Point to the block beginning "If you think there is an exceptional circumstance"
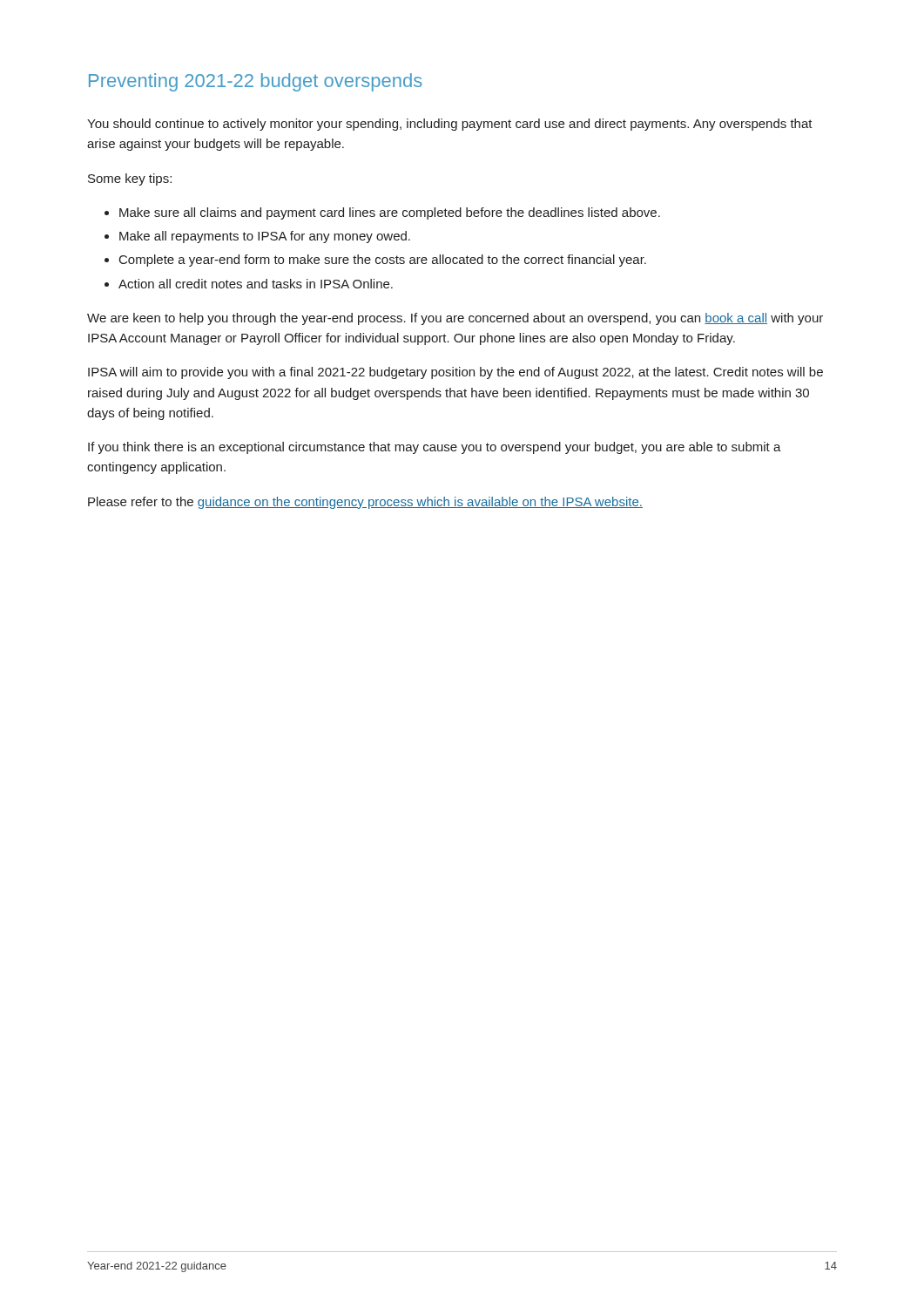This screenshot has width=924, height=1307. tap(462, 457)
